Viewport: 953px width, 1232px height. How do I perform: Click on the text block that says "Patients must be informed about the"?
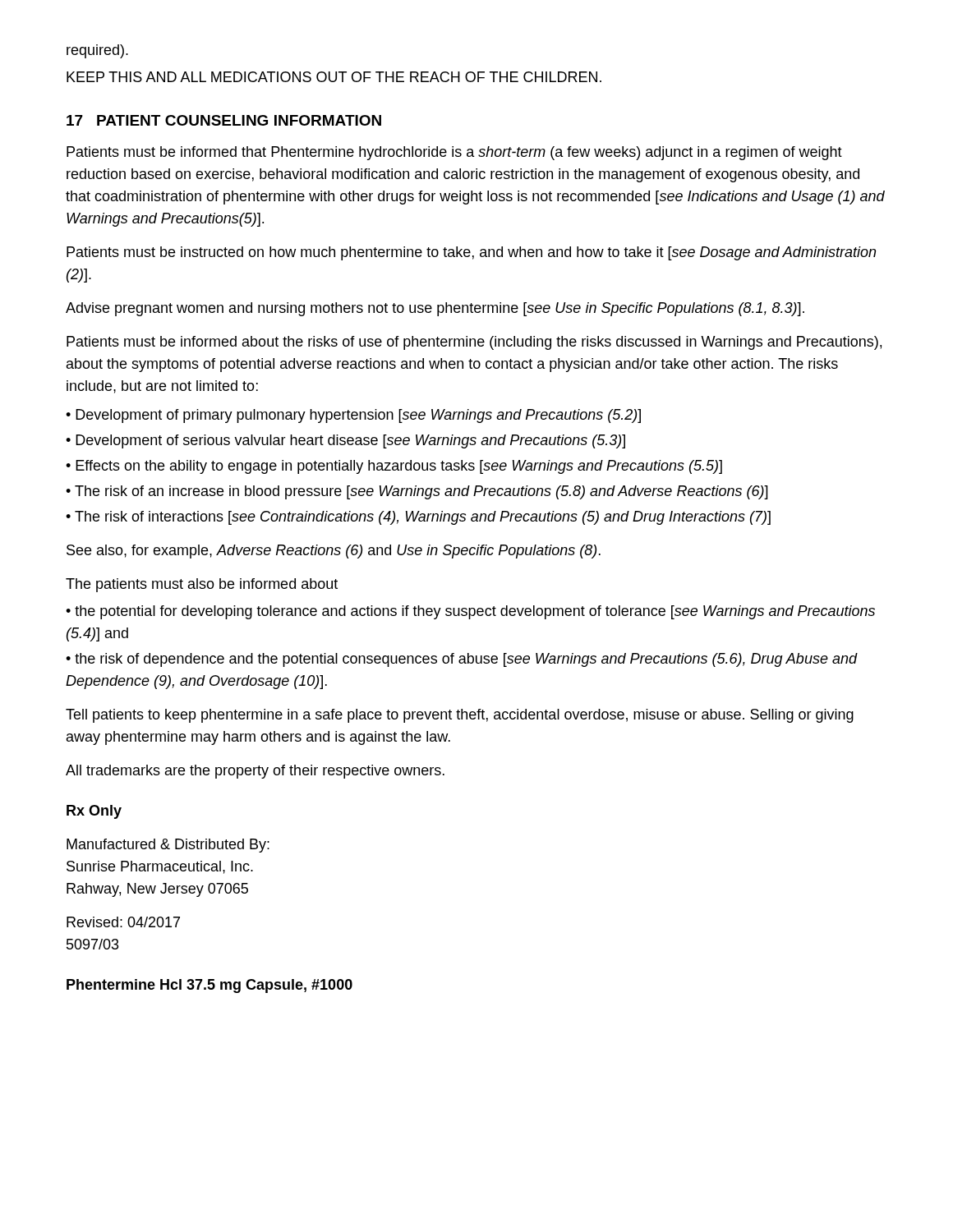tap(474, 364)
